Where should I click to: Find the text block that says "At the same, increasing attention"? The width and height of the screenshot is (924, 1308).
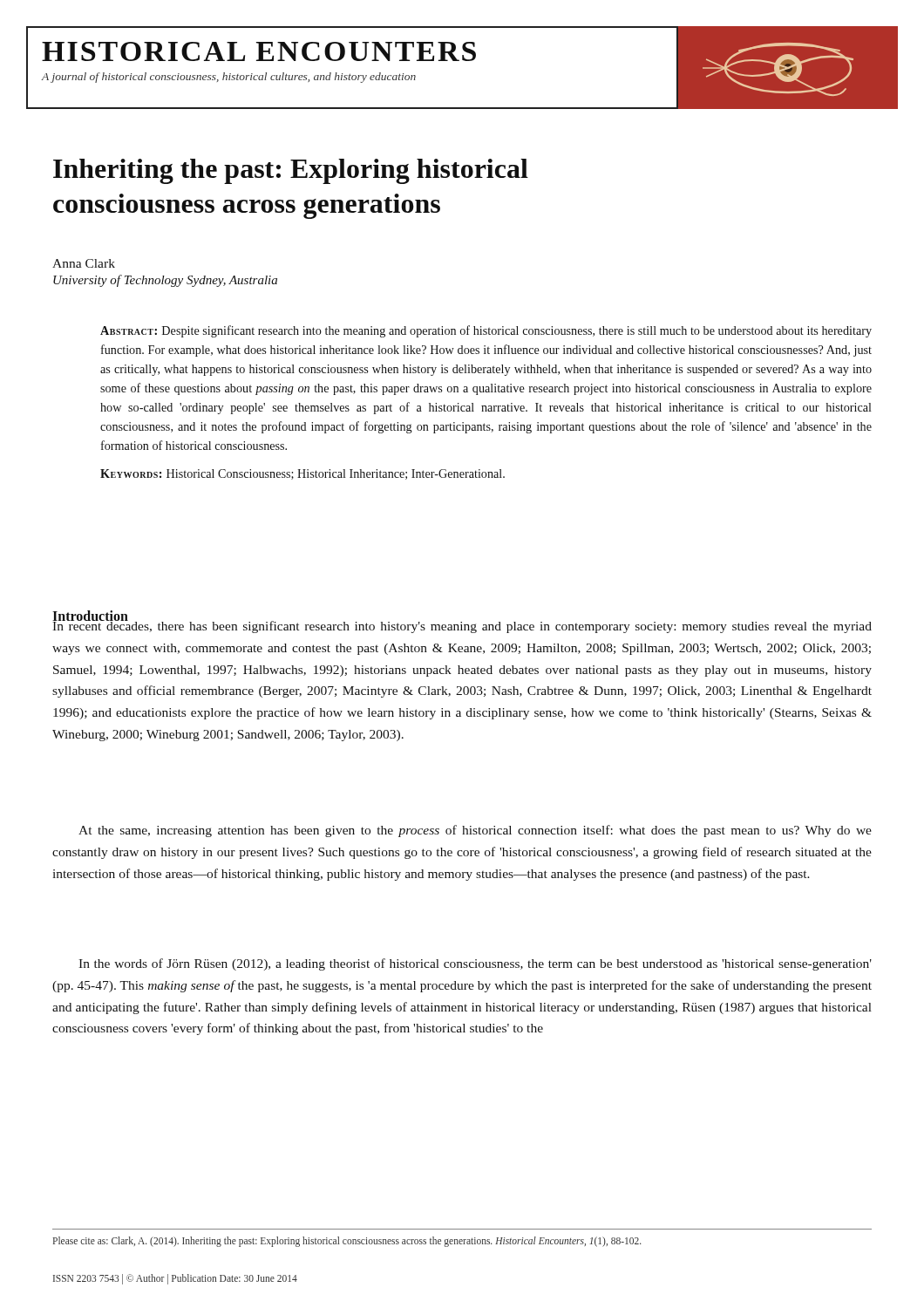[x=462, y=852]
